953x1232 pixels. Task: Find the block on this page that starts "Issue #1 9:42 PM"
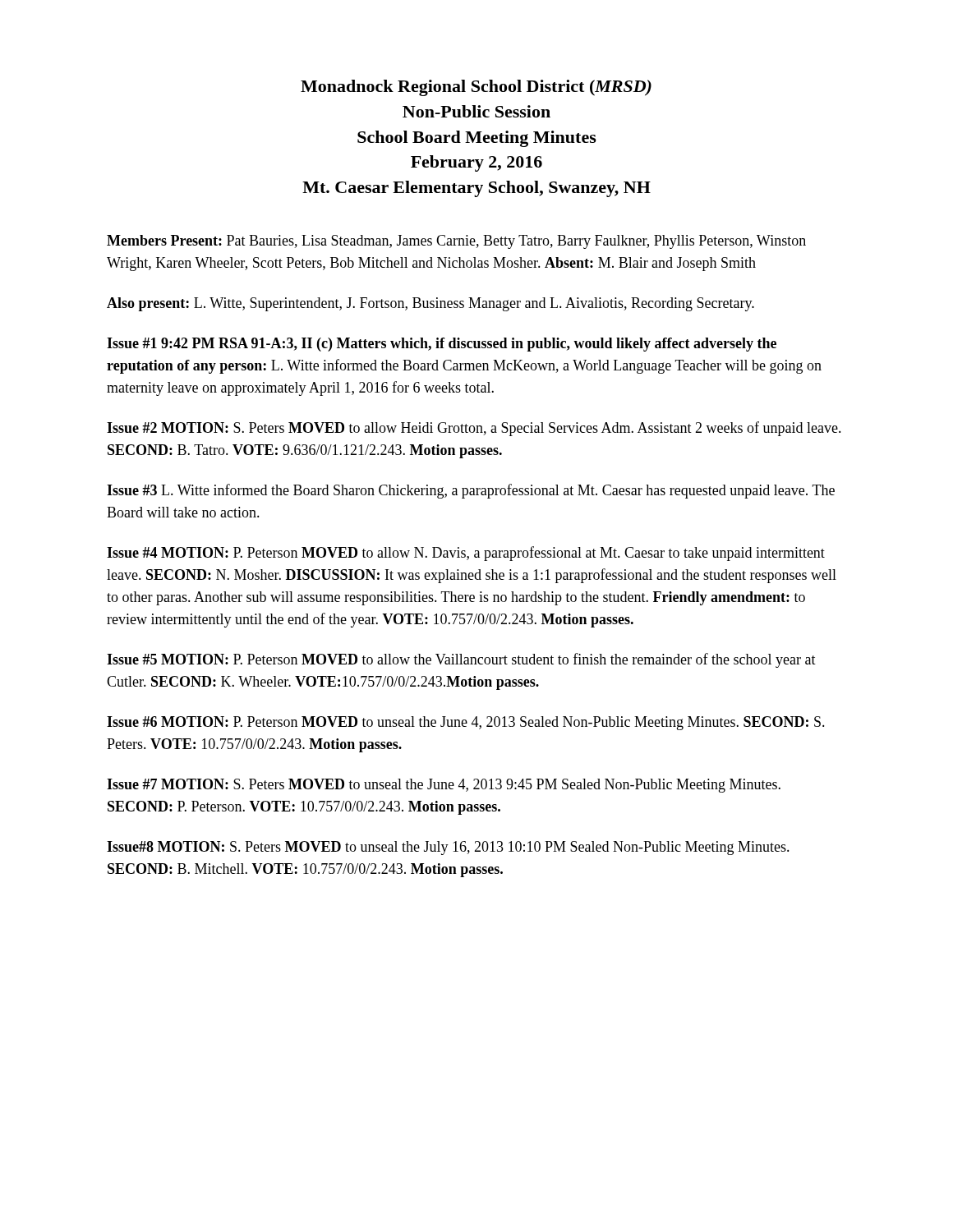[x=476, y=366]
